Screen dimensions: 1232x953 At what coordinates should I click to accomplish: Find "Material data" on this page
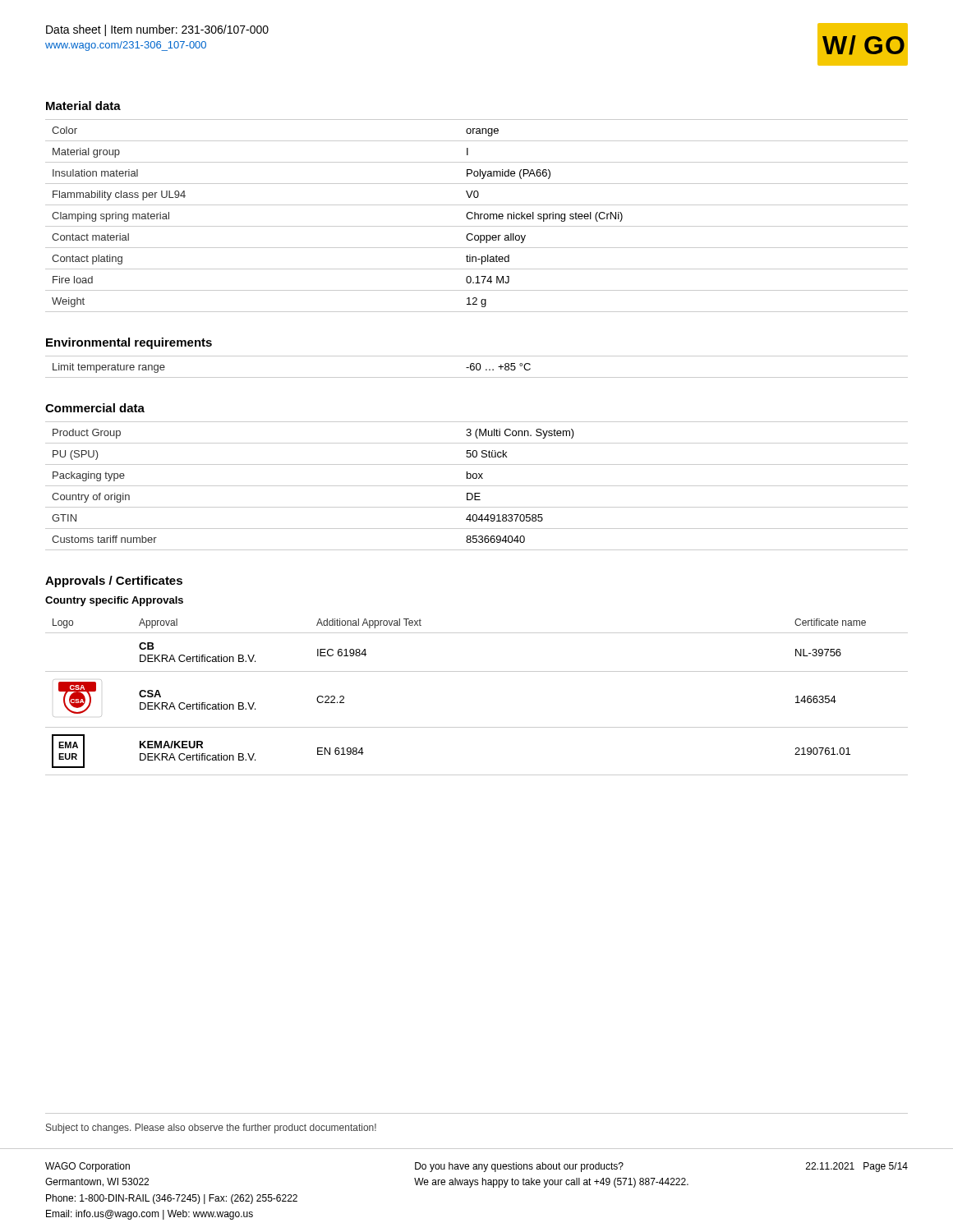(83, 106)
